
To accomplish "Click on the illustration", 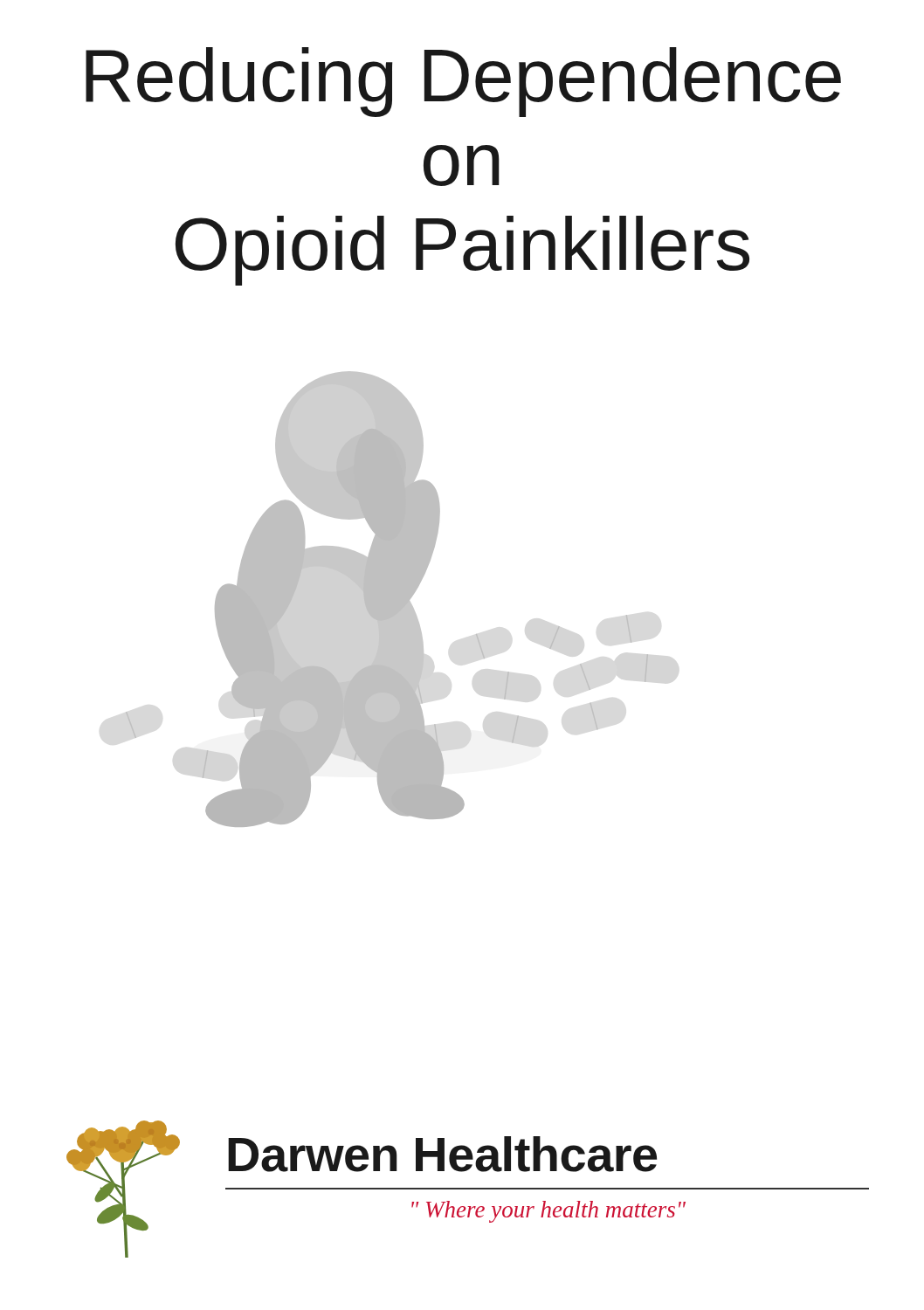I will click(445, 546).
